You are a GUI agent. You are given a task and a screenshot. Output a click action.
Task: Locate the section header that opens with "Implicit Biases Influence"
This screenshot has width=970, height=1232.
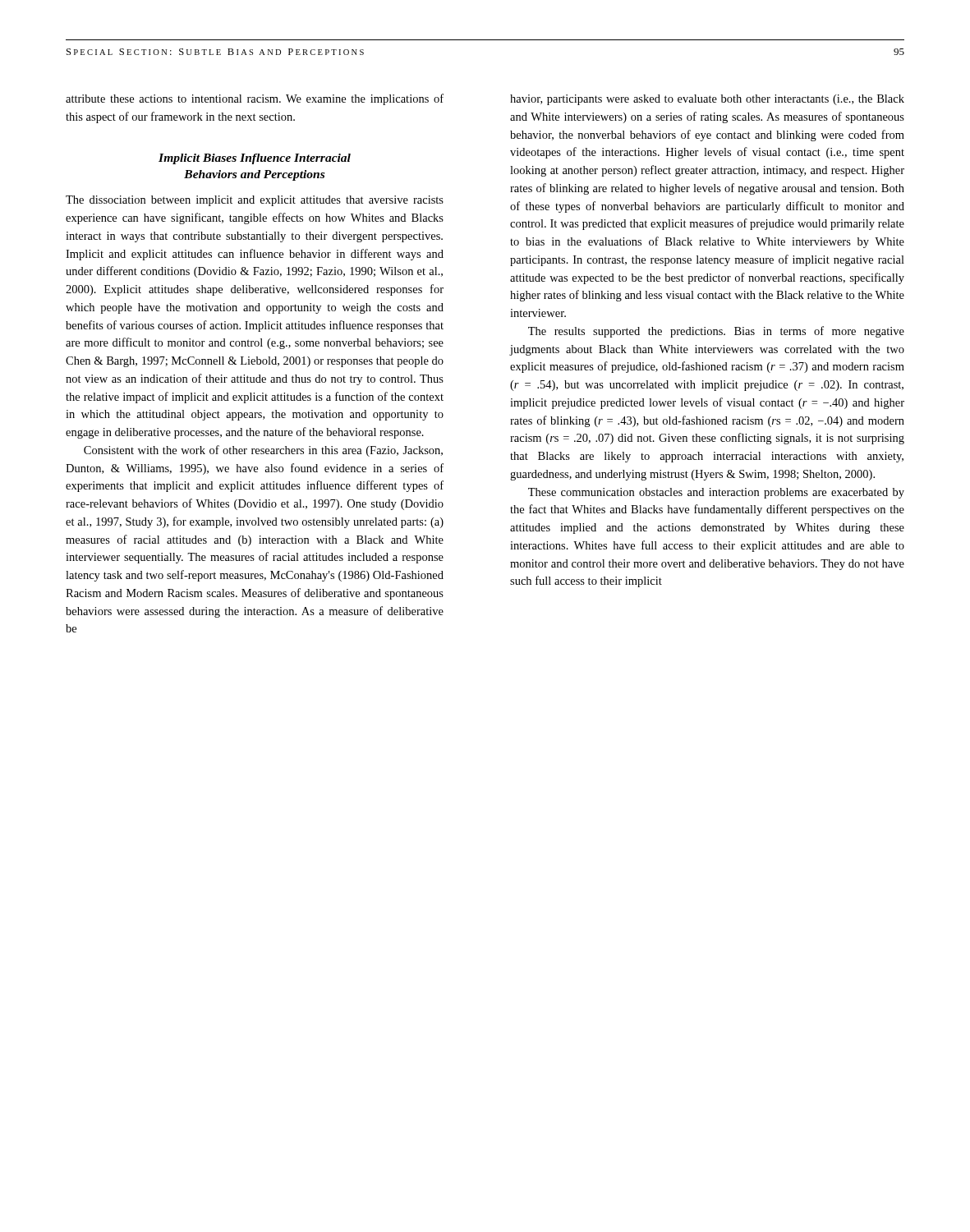pyautogui.click(x=255, y=166)
